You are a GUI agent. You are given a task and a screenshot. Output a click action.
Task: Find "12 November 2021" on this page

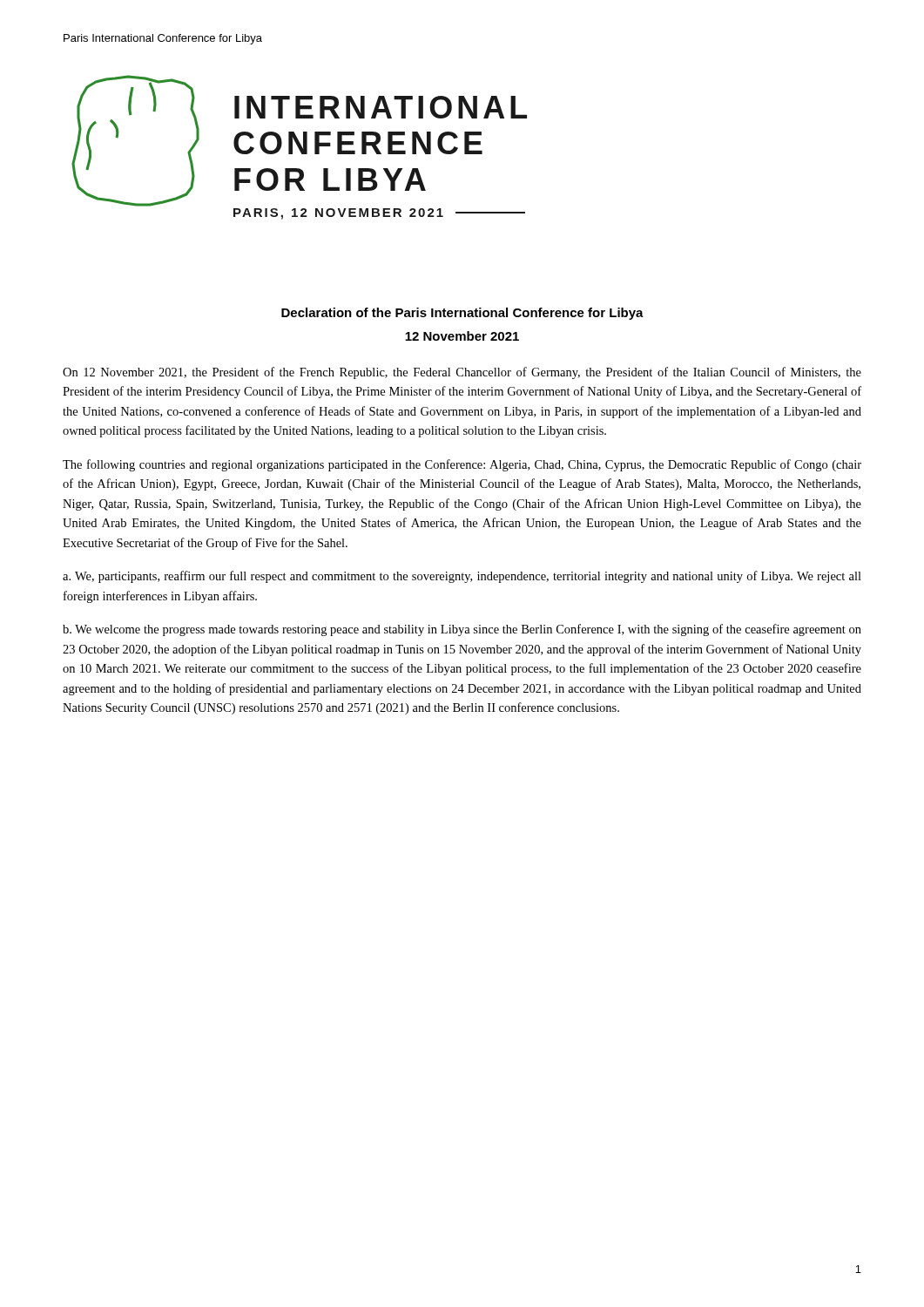[x=462, y=336]
